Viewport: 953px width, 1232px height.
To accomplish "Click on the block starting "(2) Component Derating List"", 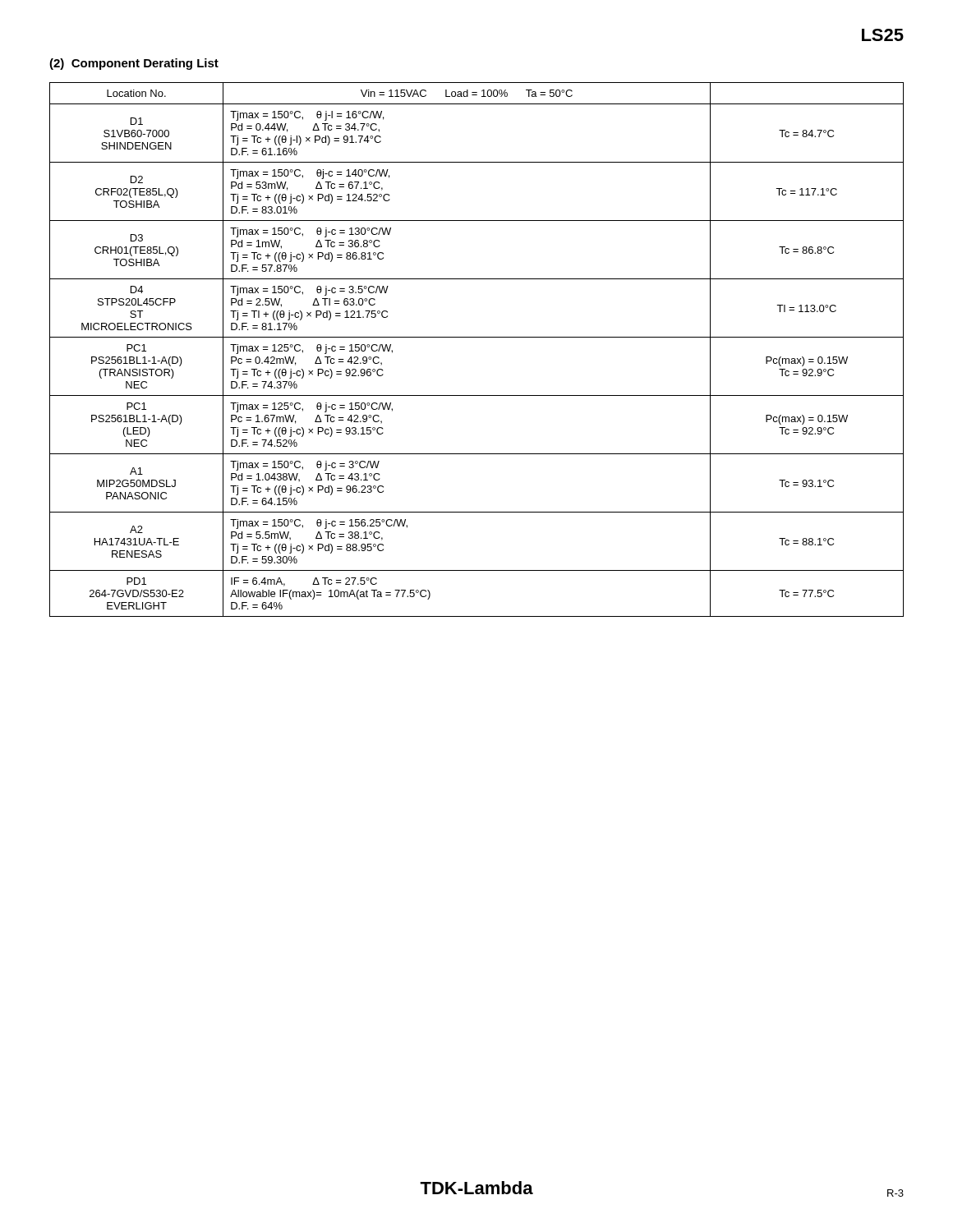I will coord(134,63).
